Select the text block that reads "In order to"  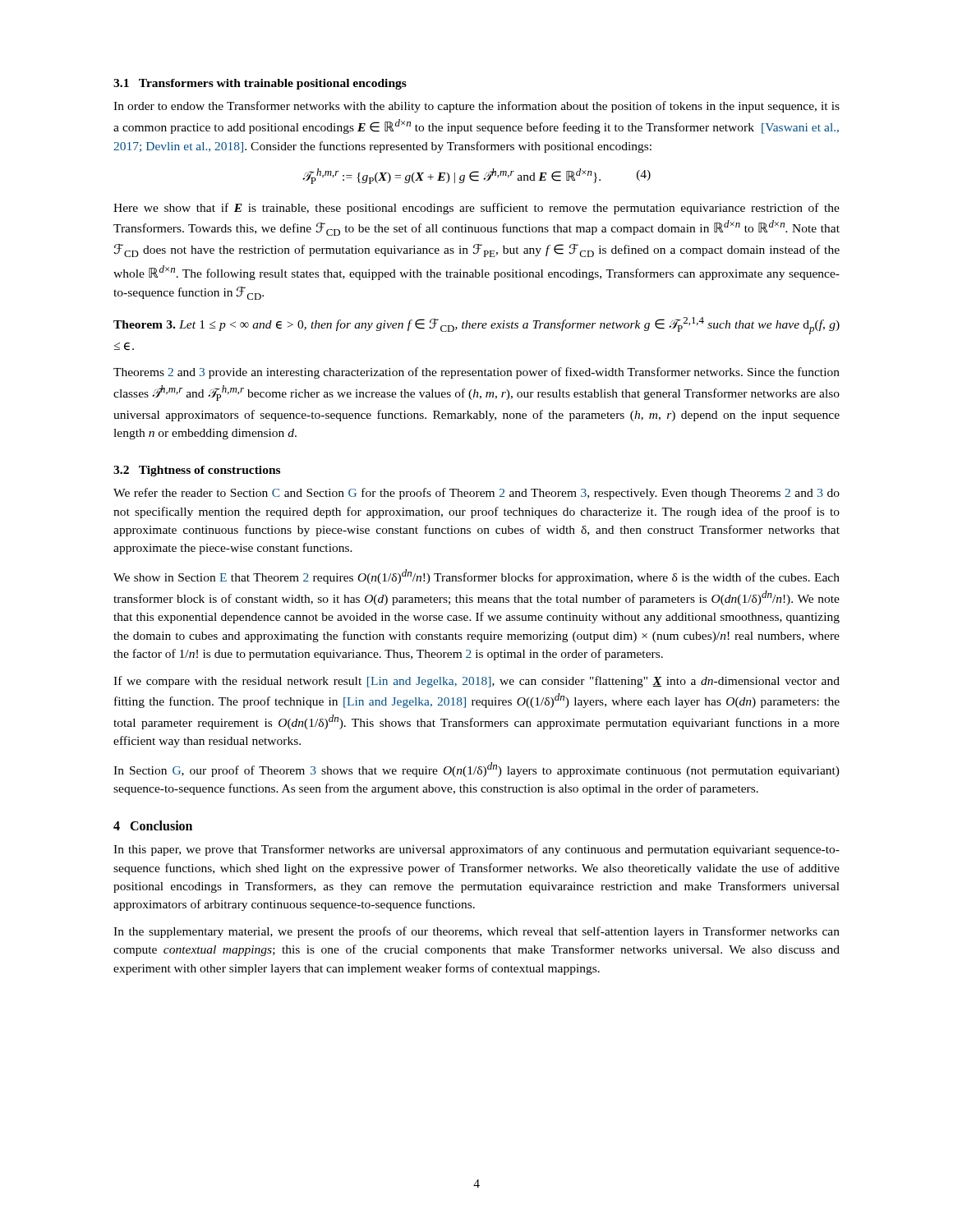pyautogui.click(x=476, y=126)
